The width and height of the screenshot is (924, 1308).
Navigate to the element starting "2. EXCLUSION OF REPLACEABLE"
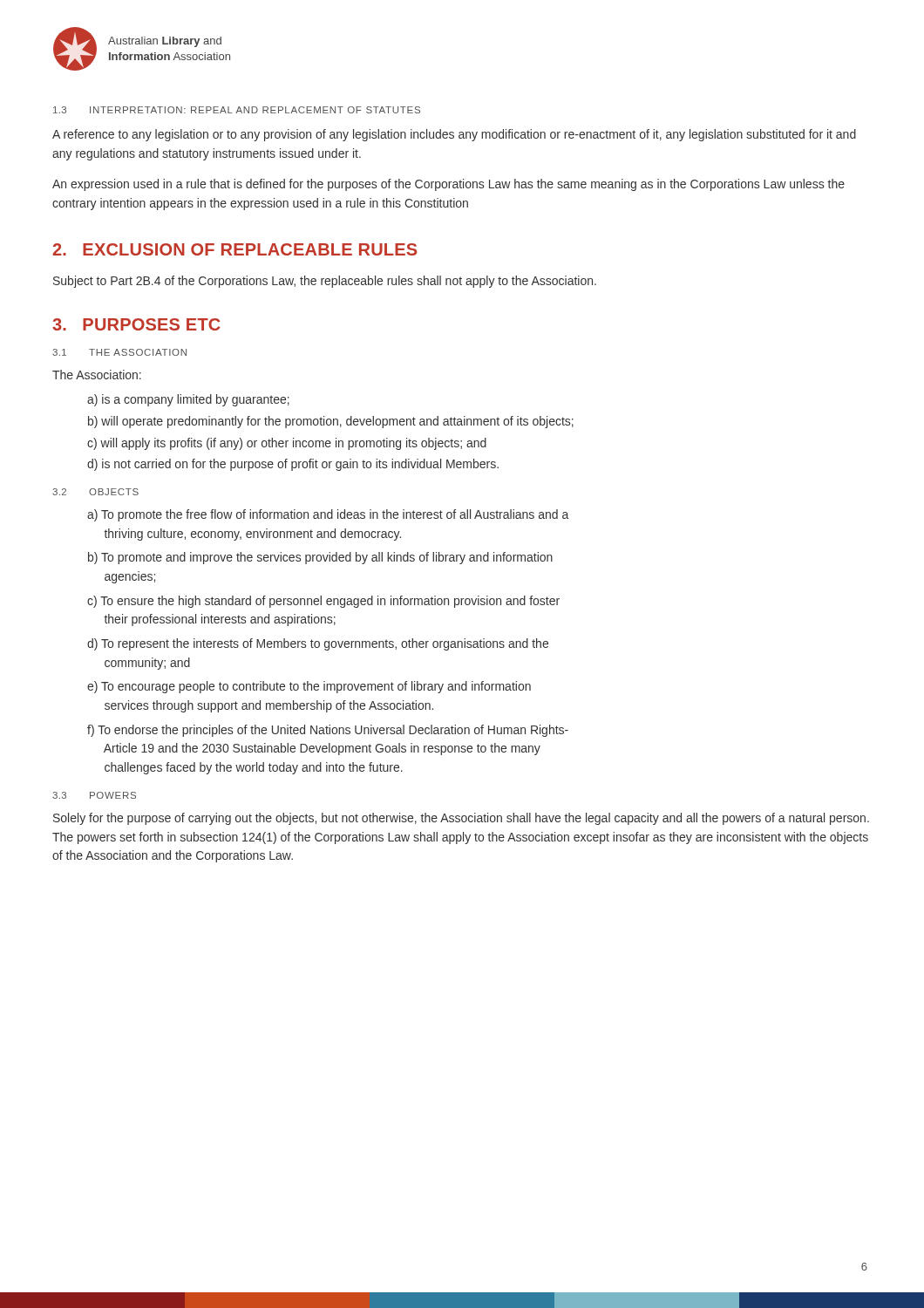235,249
